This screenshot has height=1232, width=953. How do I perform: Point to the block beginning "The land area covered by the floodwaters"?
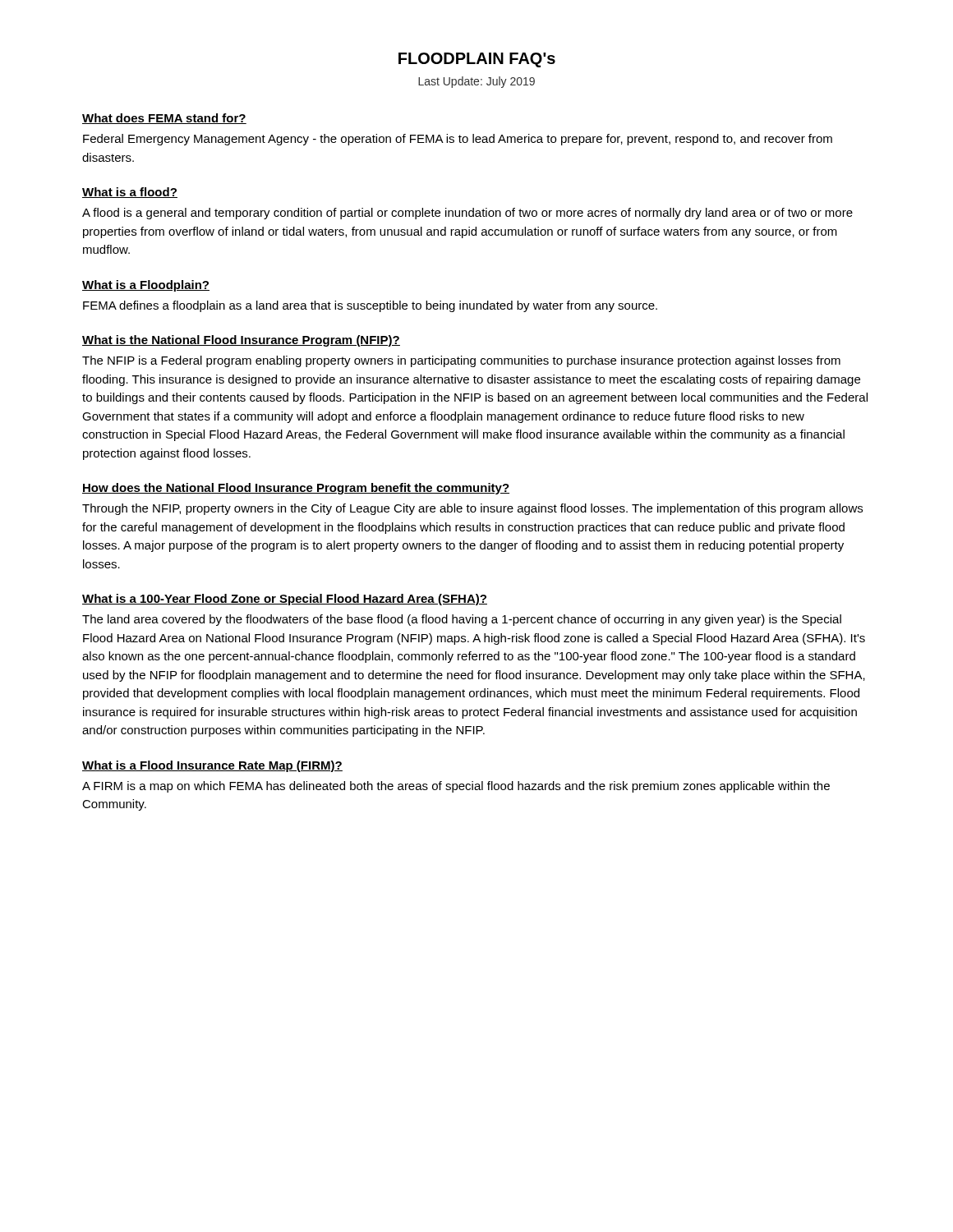(x=474, y=674)
